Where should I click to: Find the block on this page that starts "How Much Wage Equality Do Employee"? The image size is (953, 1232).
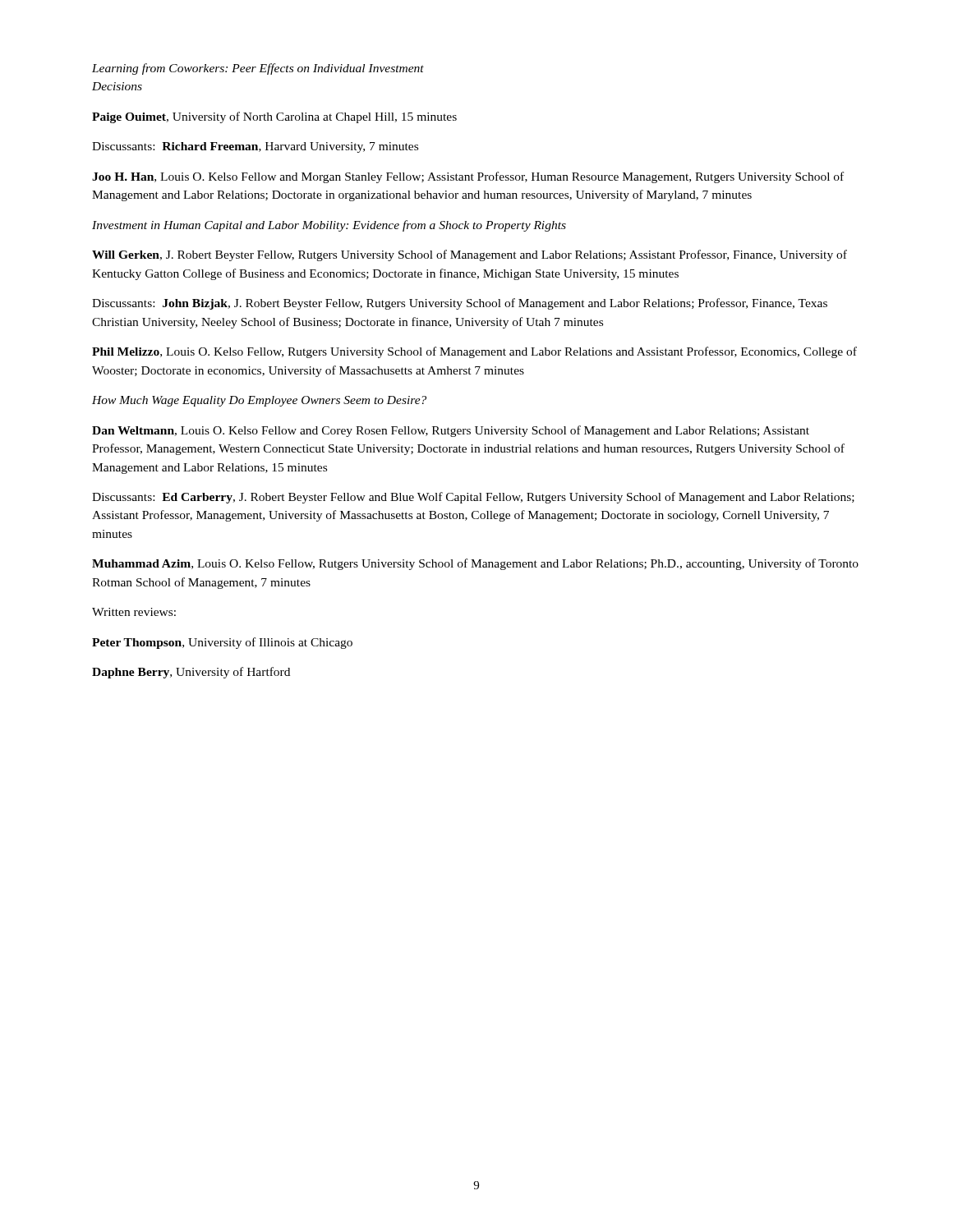click(x=259, y=401)
